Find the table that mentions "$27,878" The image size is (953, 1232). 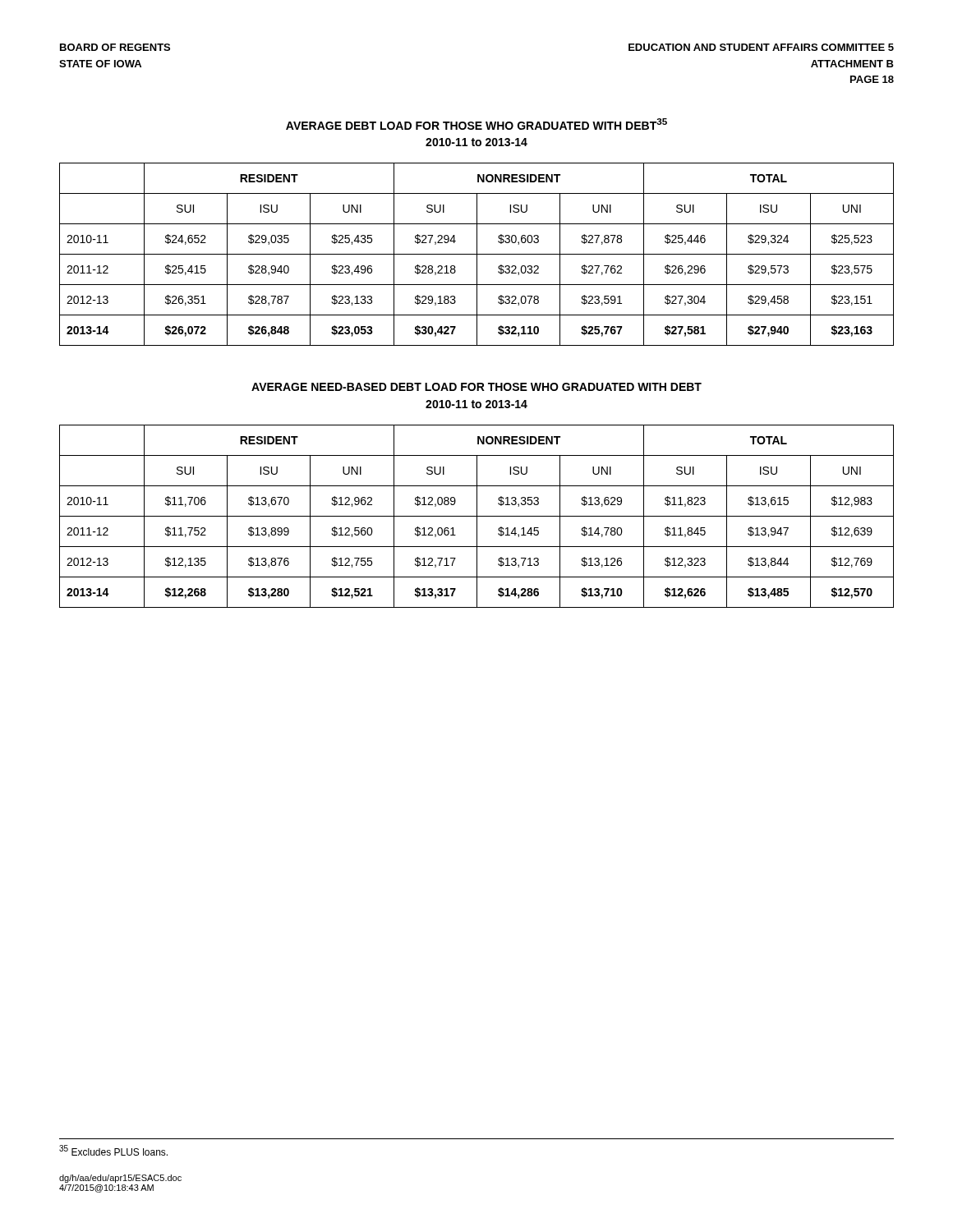click(x=476, y=254)
